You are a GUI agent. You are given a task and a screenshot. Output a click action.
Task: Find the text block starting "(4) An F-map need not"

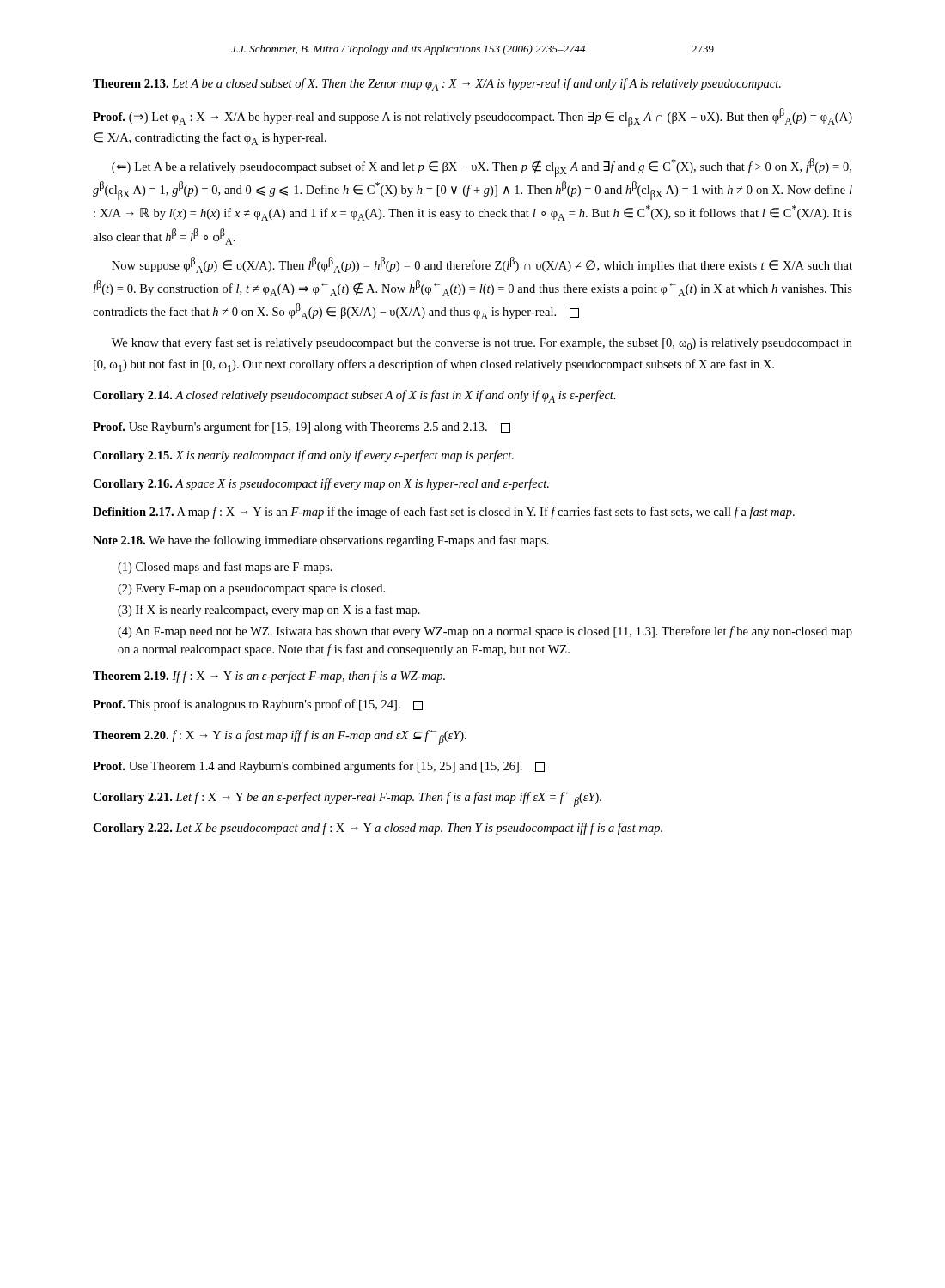click(485, 640)
